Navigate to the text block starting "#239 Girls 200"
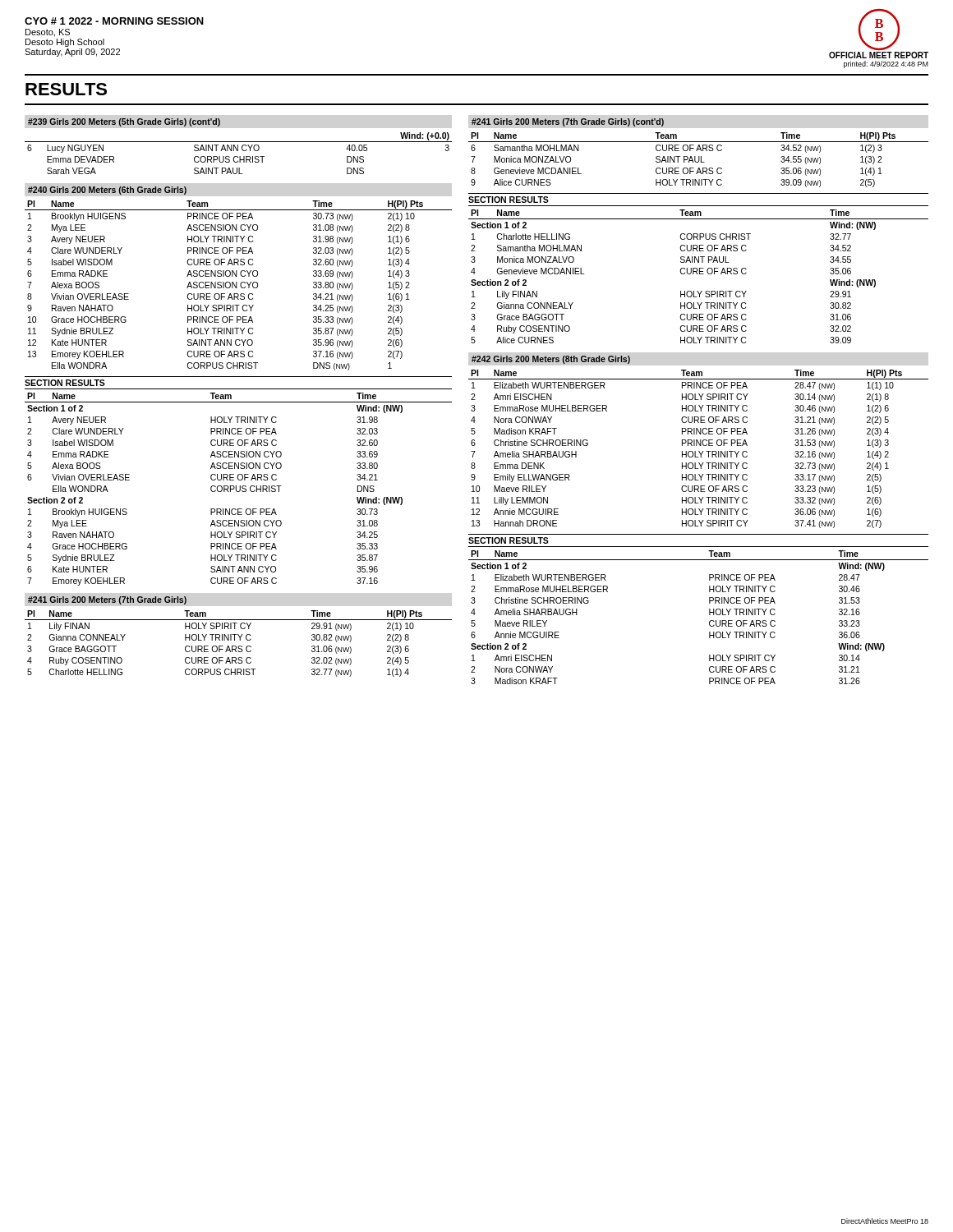 124,122
